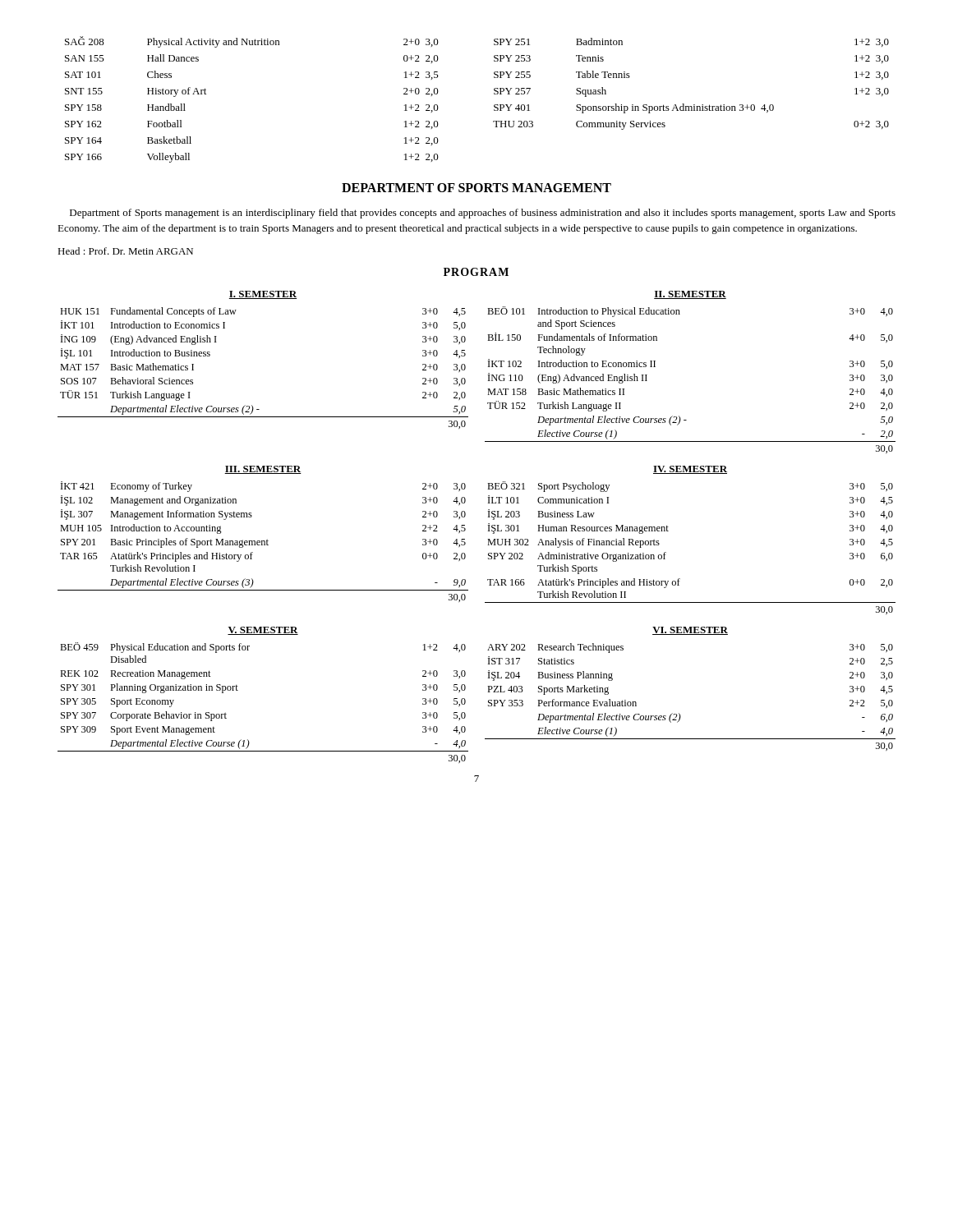This screenshot has width=953, height=1232.
Task: Find the section header that says "IV. SEMESTER"
Action: point(690,468)
